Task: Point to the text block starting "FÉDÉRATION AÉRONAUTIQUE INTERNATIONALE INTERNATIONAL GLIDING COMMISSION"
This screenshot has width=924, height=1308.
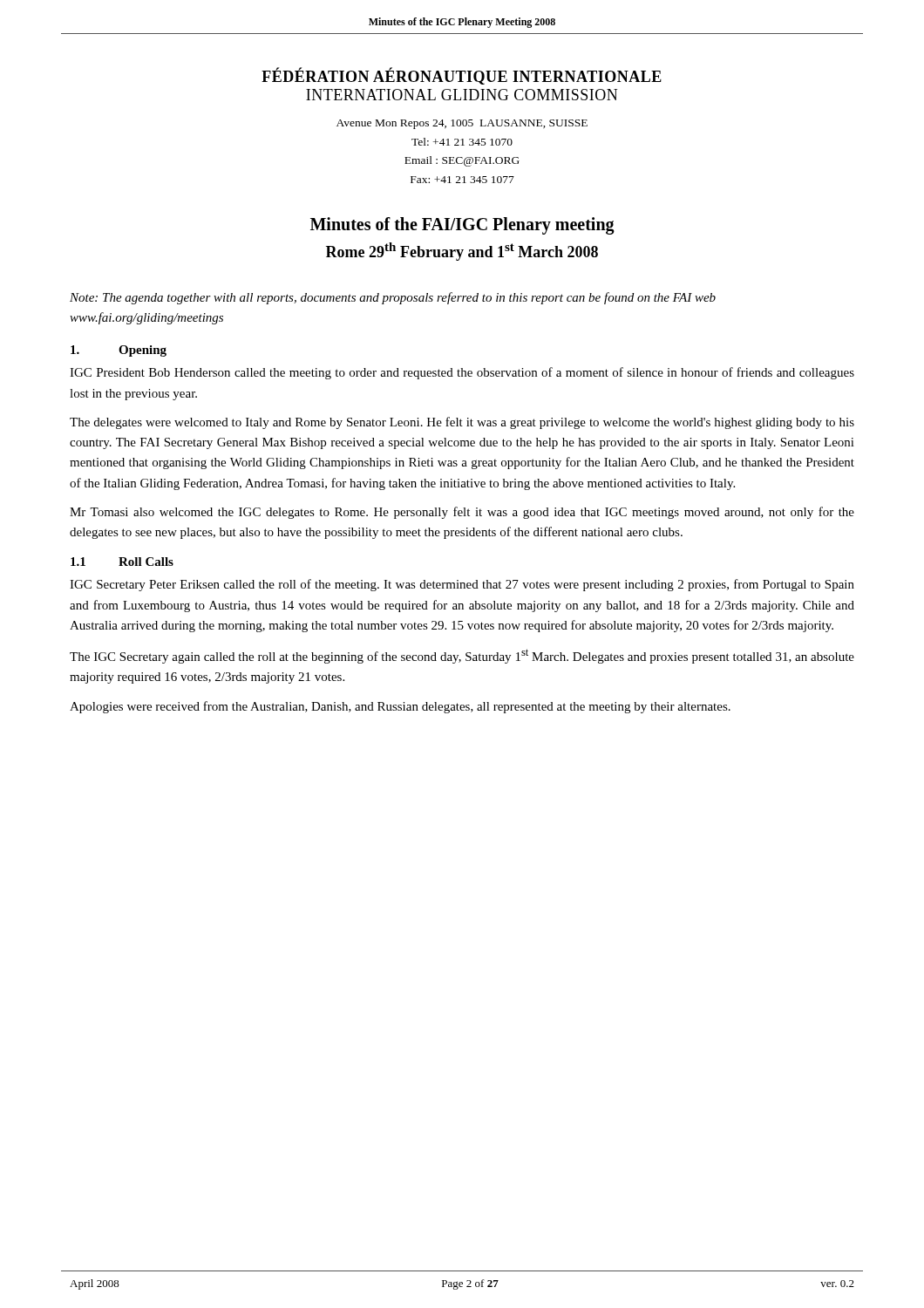Action: [462, 86]
